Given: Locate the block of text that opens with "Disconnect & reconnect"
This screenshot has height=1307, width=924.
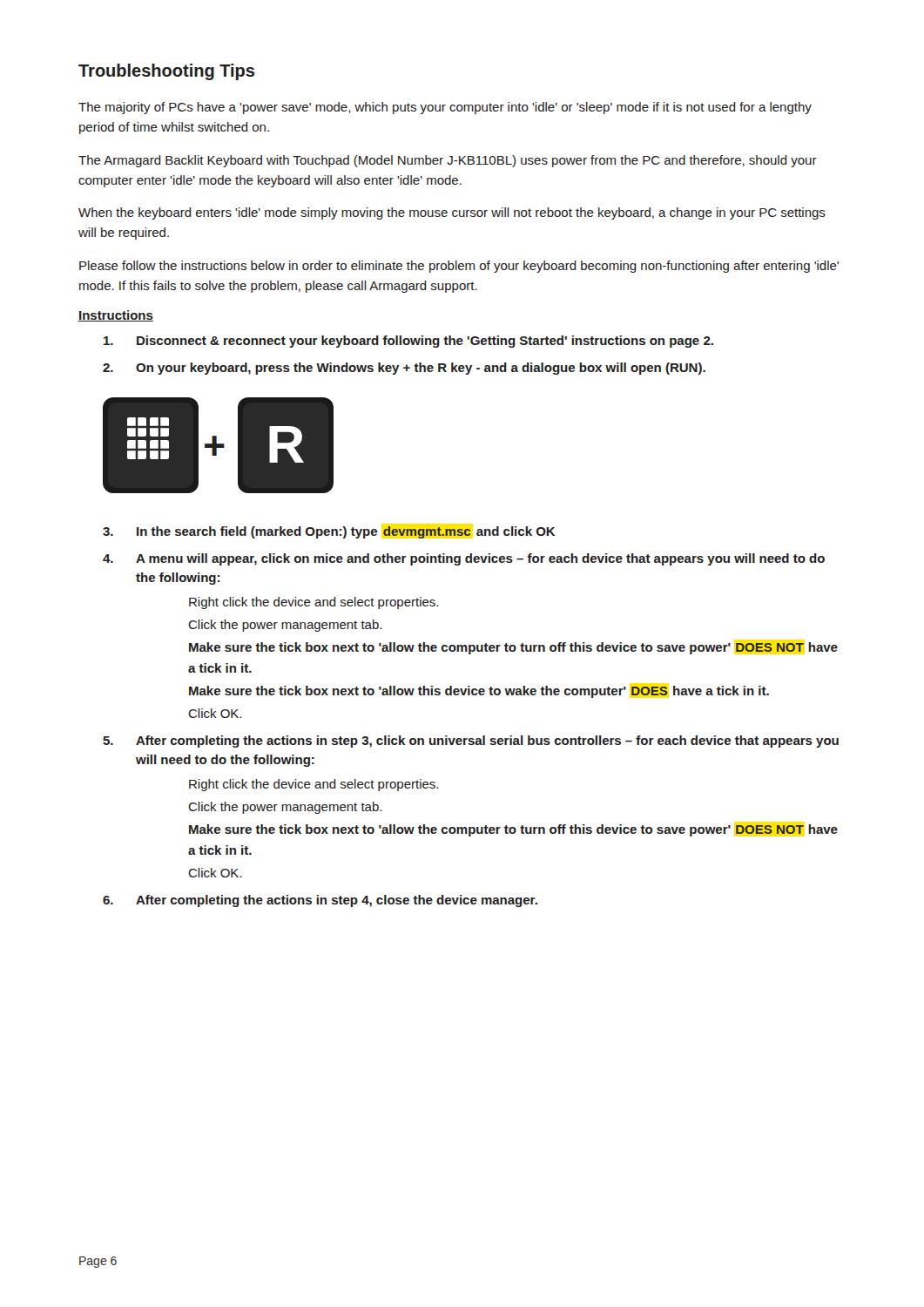Looking at the screenshot, I should [462, 341].
